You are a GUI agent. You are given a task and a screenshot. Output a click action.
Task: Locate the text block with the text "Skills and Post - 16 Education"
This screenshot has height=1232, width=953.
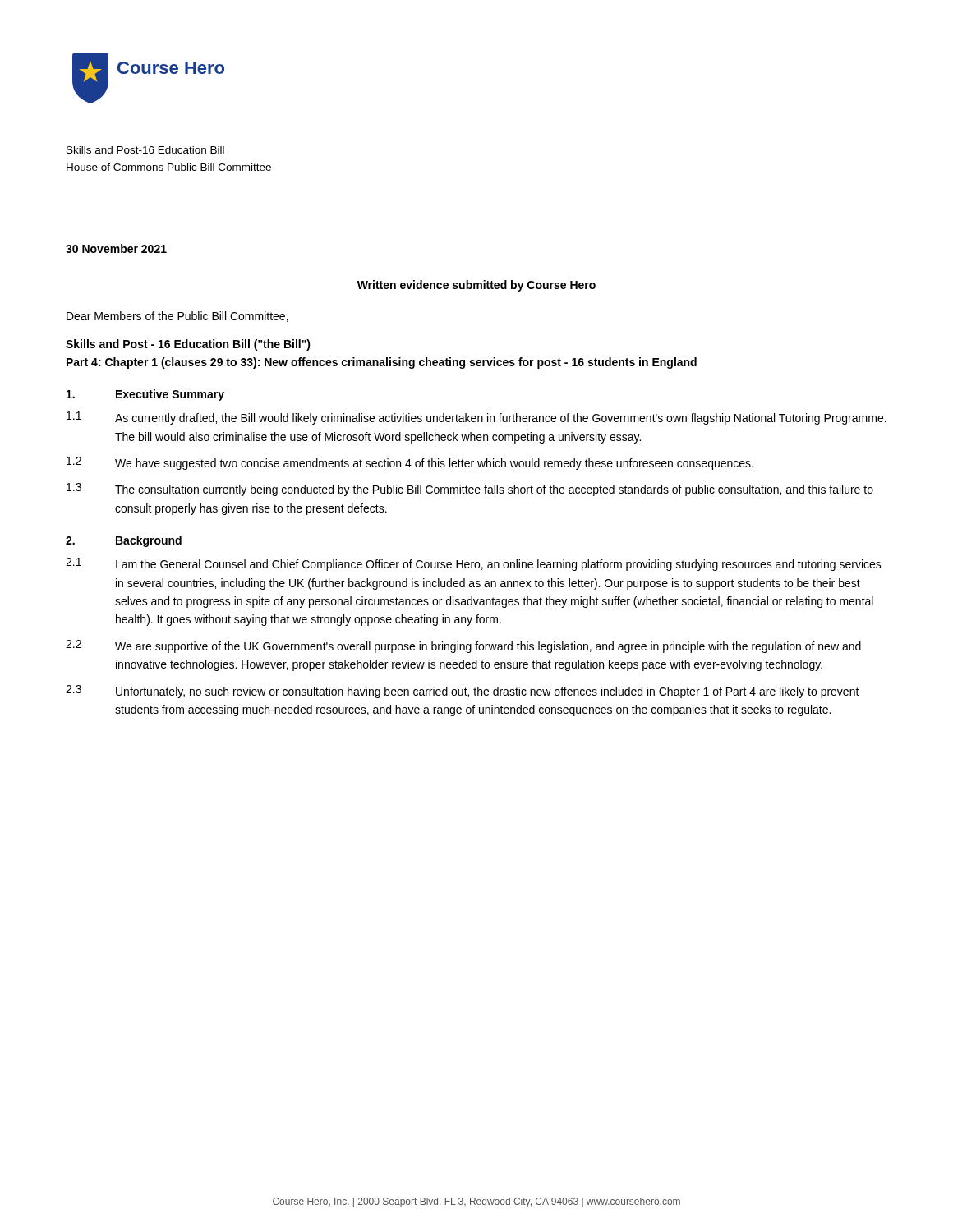coord(381,353)
